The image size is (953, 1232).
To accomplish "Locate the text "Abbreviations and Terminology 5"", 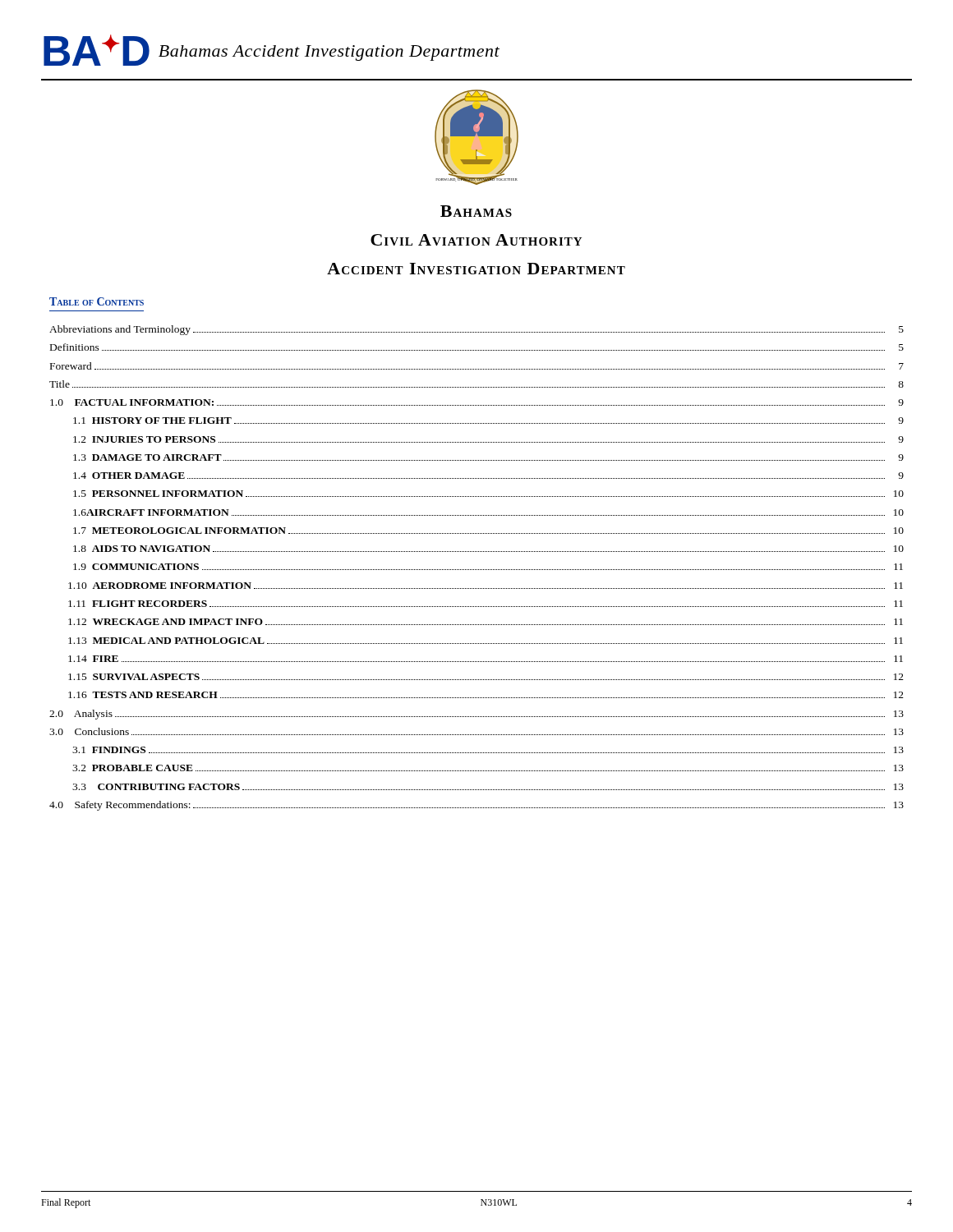I will point(476,329).
